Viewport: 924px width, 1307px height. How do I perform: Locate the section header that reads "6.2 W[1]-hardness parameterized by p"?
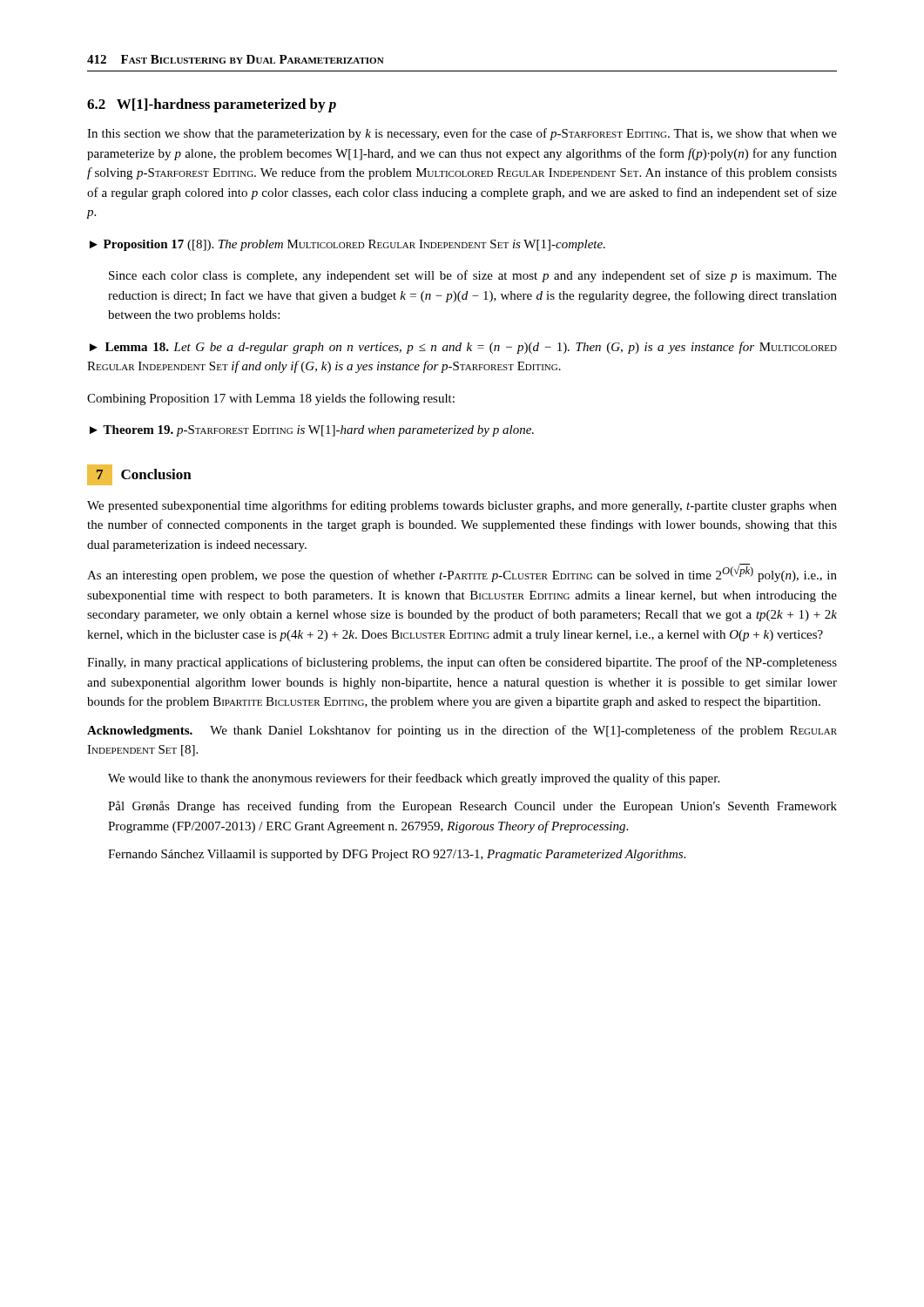(212, 105)
